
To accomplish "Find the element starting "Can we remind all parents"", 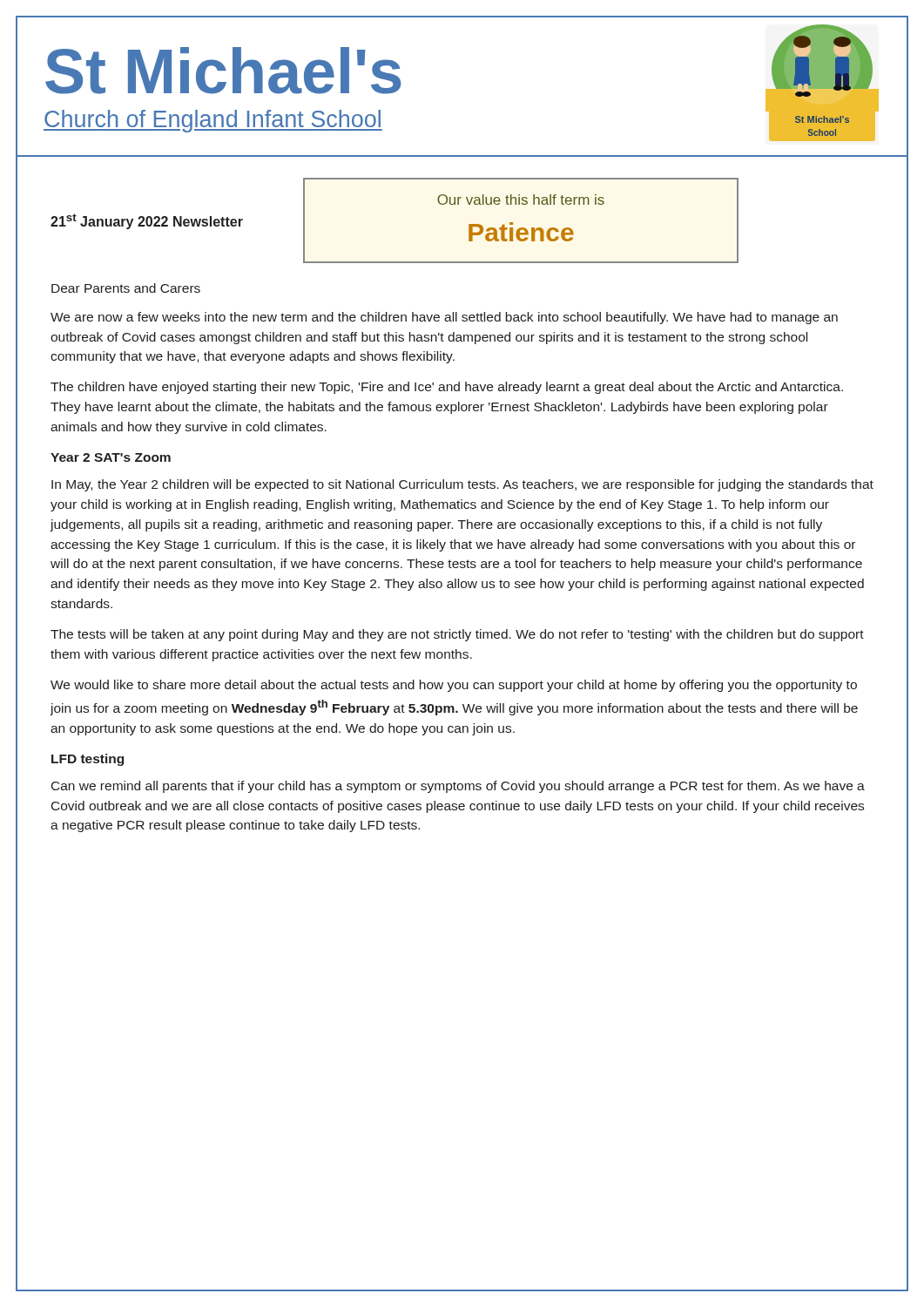I will tap(458, 805).
